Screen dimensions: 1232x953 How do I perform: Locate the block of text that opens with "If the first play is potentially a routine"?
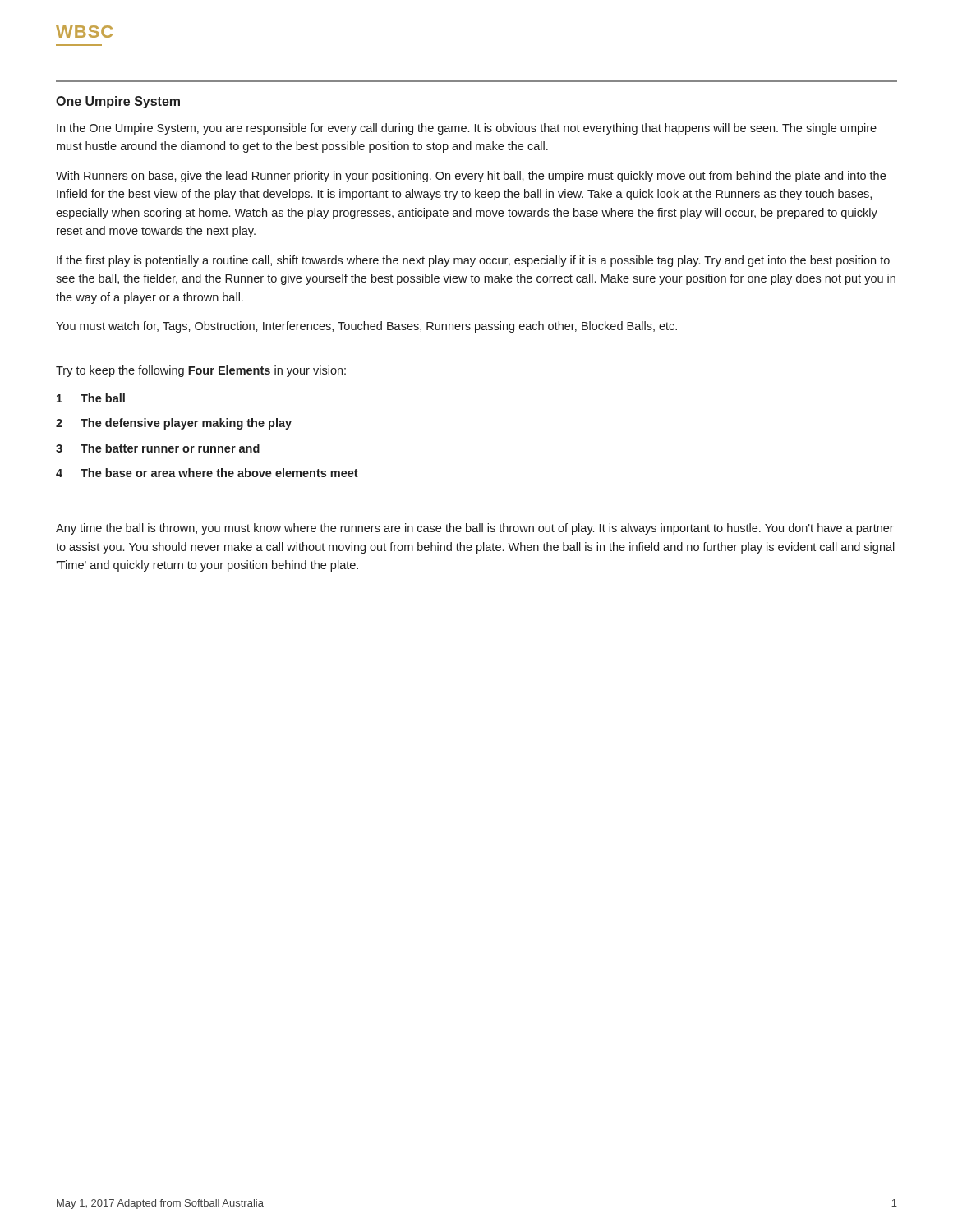[x=476, y=279]
